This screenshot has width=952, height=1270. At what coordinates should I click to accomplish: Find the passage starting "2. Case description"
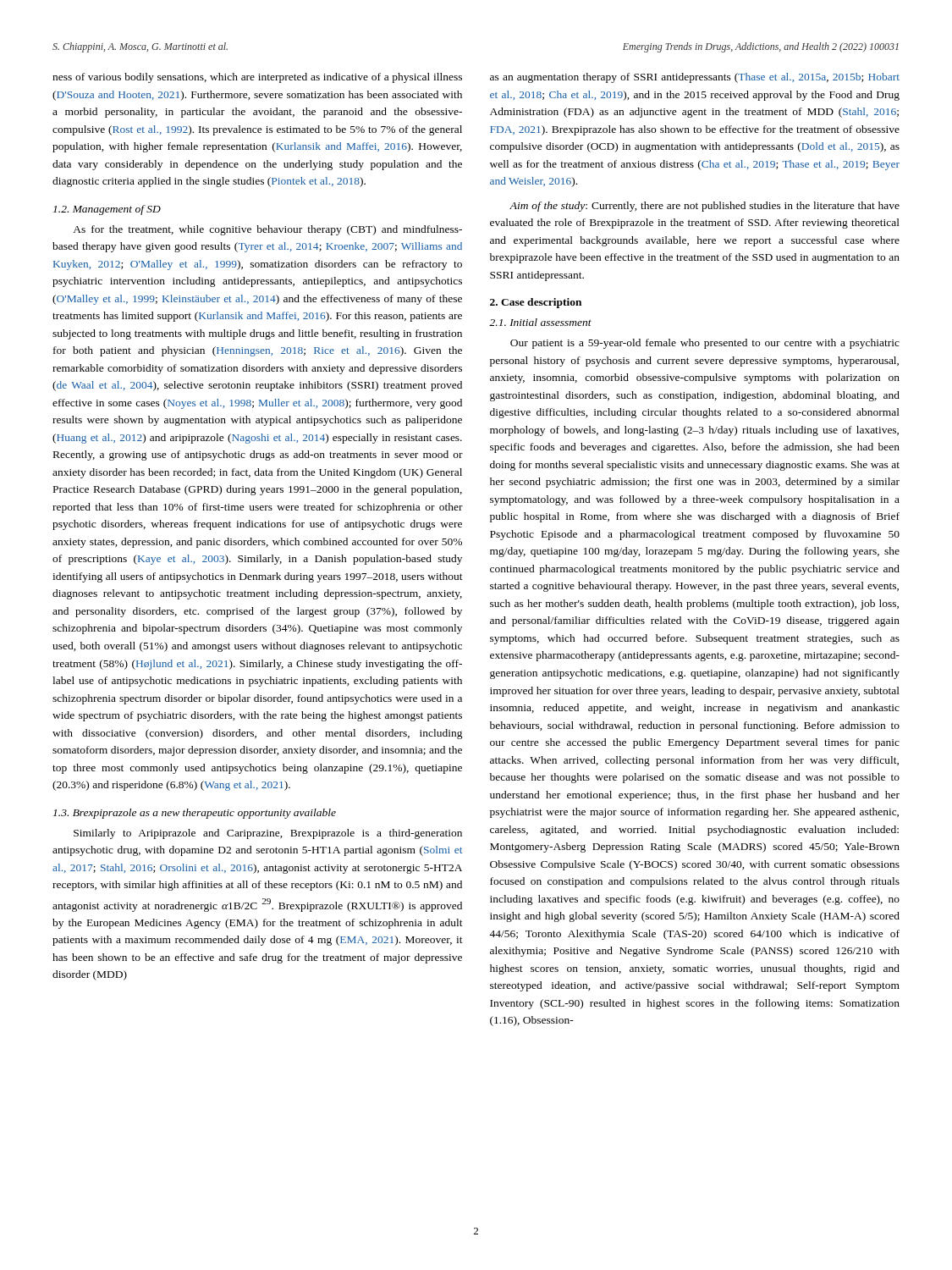(x=536, y=302)
